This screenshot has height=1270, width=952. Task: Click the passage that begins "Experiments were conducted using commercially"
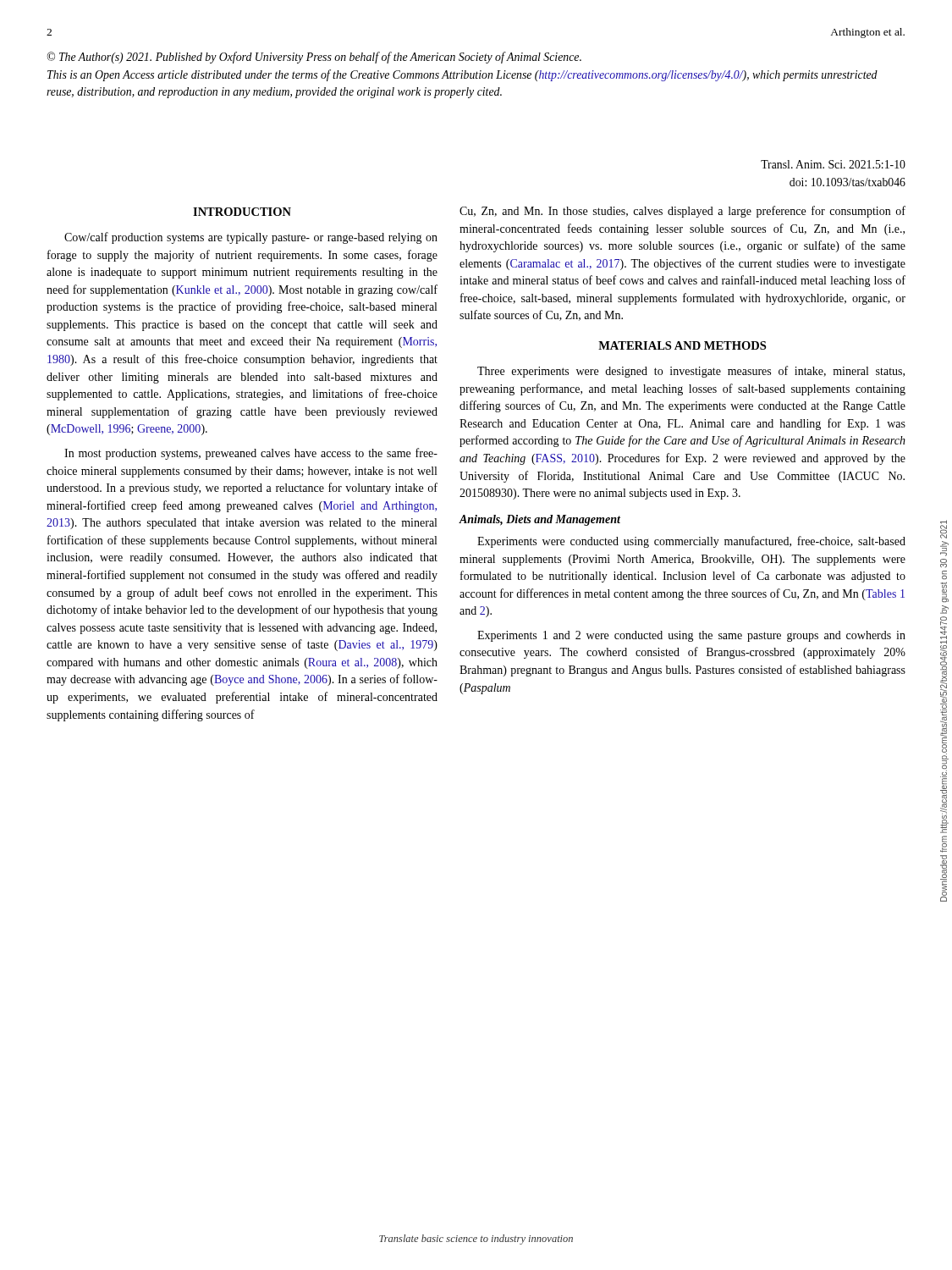[x=691, y=542]
